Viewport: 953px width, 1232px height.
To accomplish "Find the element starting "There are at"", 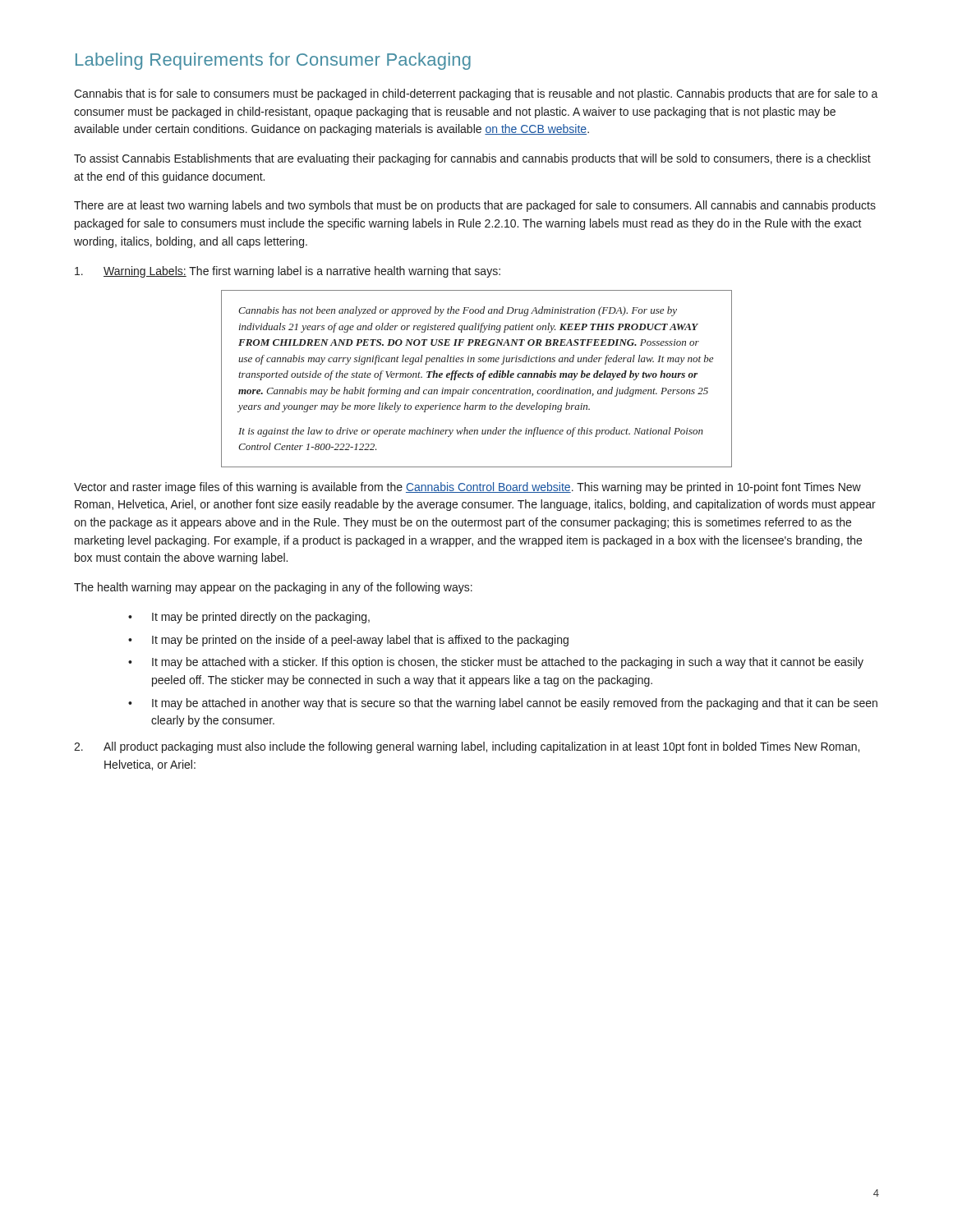I will tap(476, 224).
